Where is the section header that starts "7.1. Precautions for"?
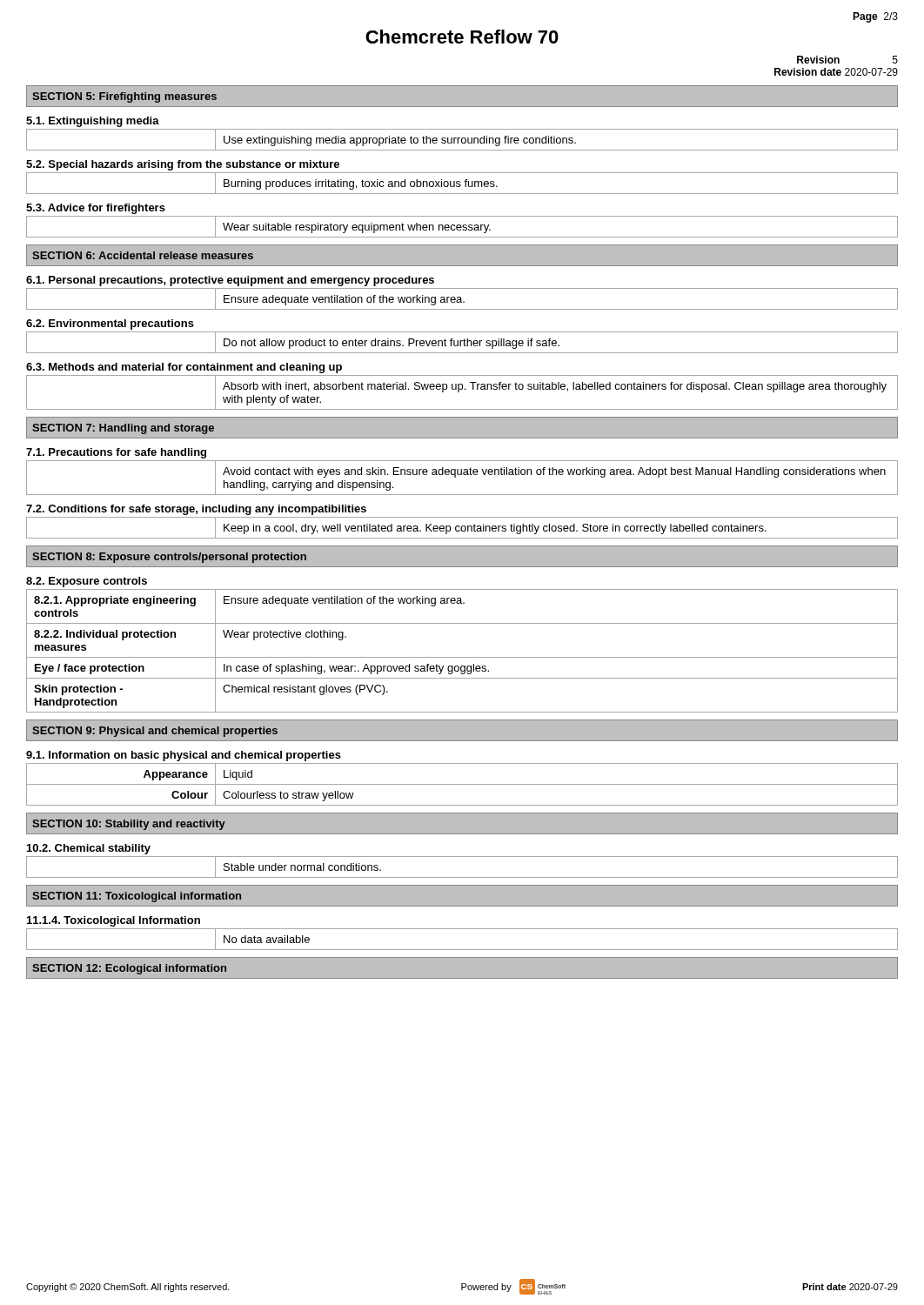 [x=117, y=452]
